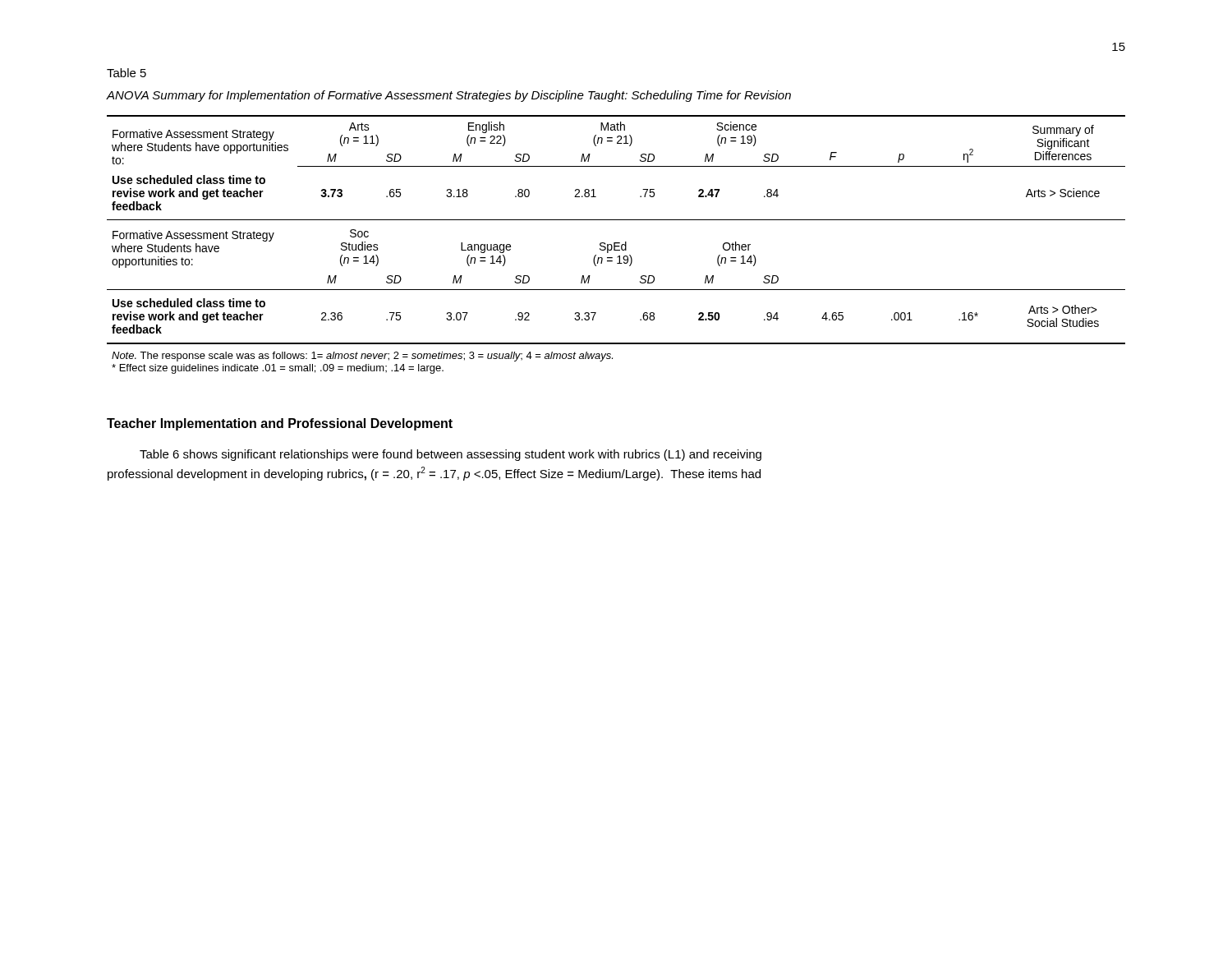
Task: Locate the caption that opens with "ANOVA Summary for Implementation of Formative"
Action: click(x=449, y=95)
